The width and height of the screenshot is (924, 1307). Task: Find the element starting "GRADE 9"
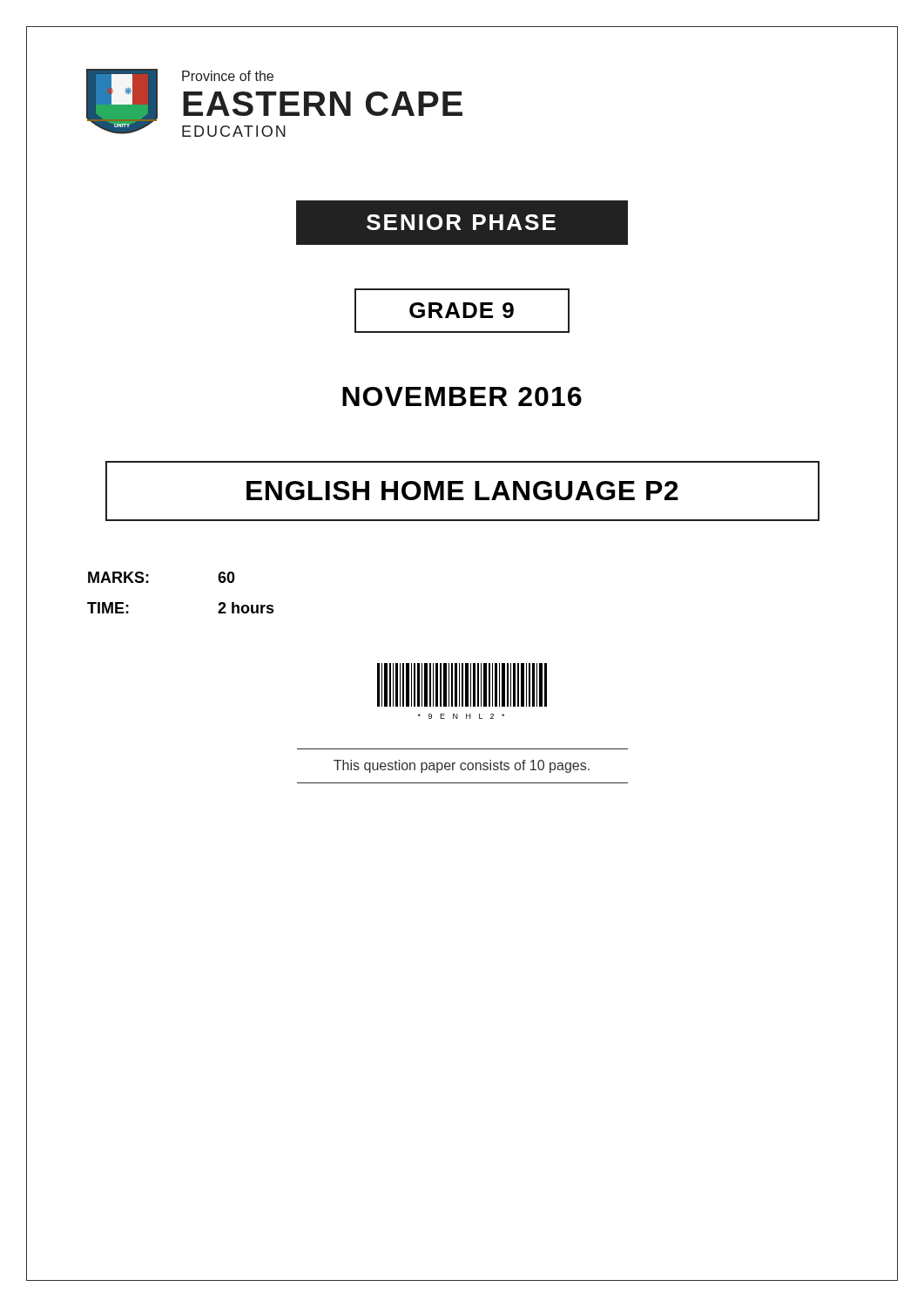462,311
